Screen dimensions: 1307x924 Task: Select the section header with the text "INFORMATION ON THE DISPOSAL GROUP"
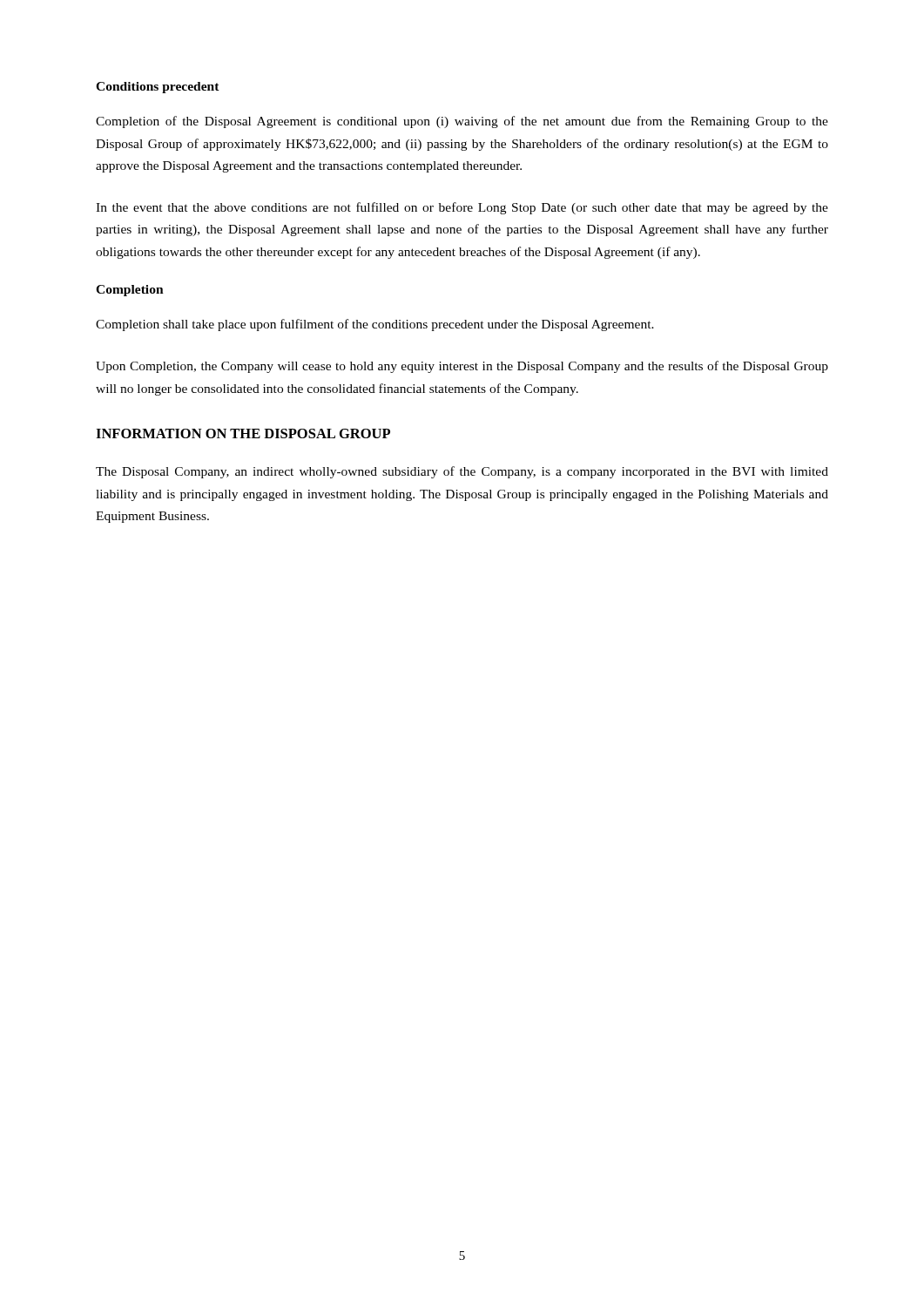coord(243,434)
